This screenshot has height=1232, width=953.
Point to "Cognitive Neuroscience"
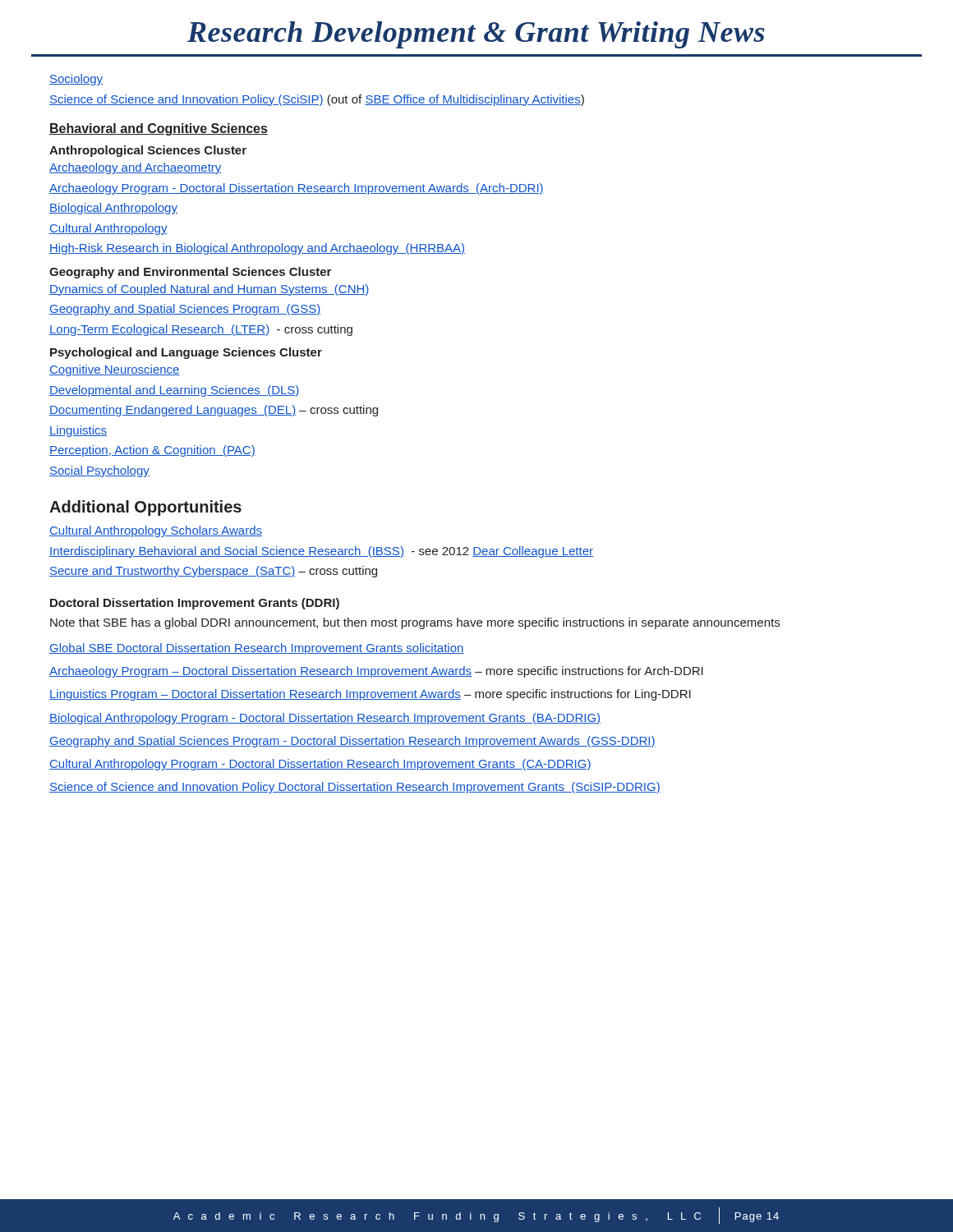114,369
